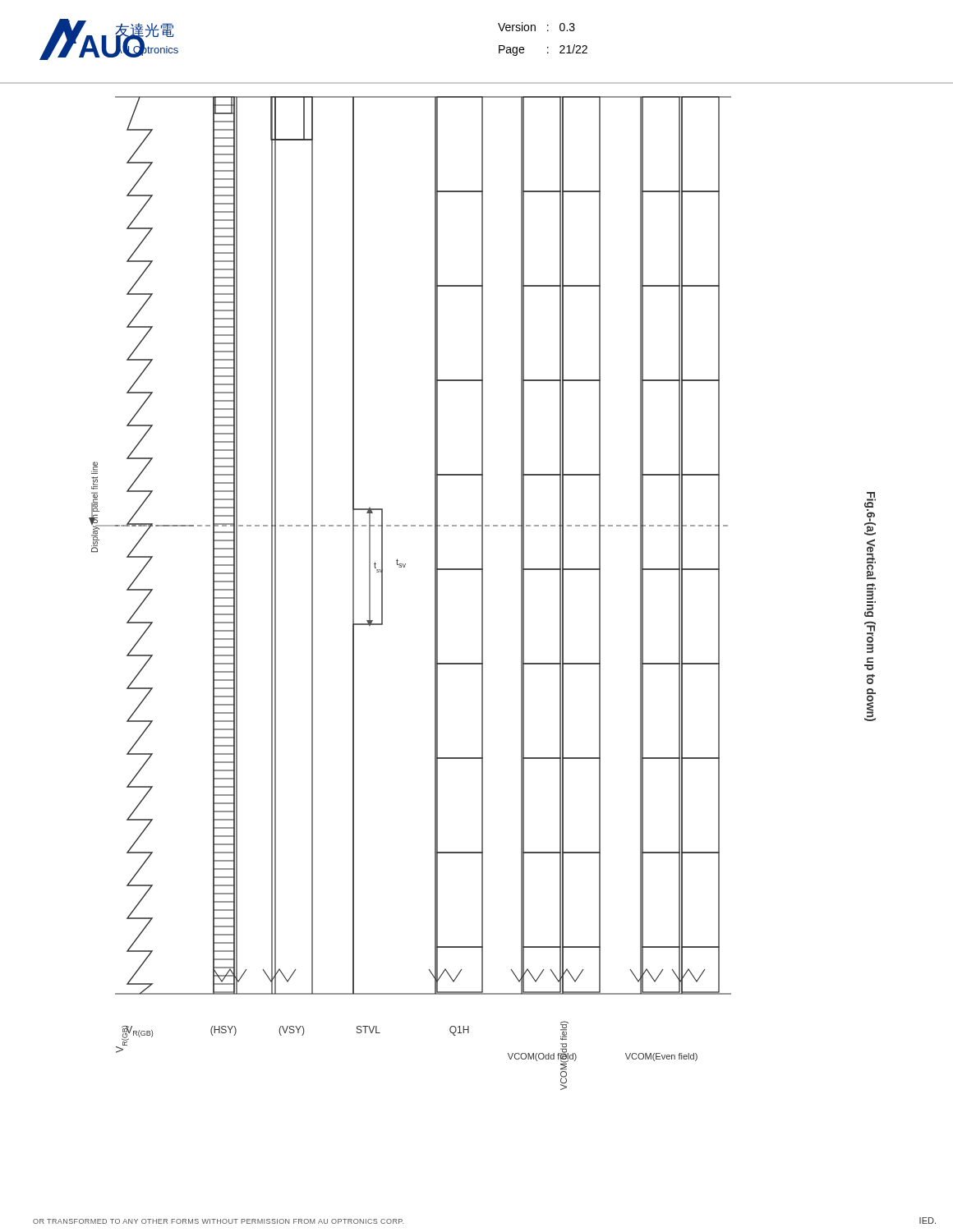Click on the text block starting "Fig.6-(a) Vertical timing (From"
The height and width of the screenshot is (1232, 953).
[871, 607]
